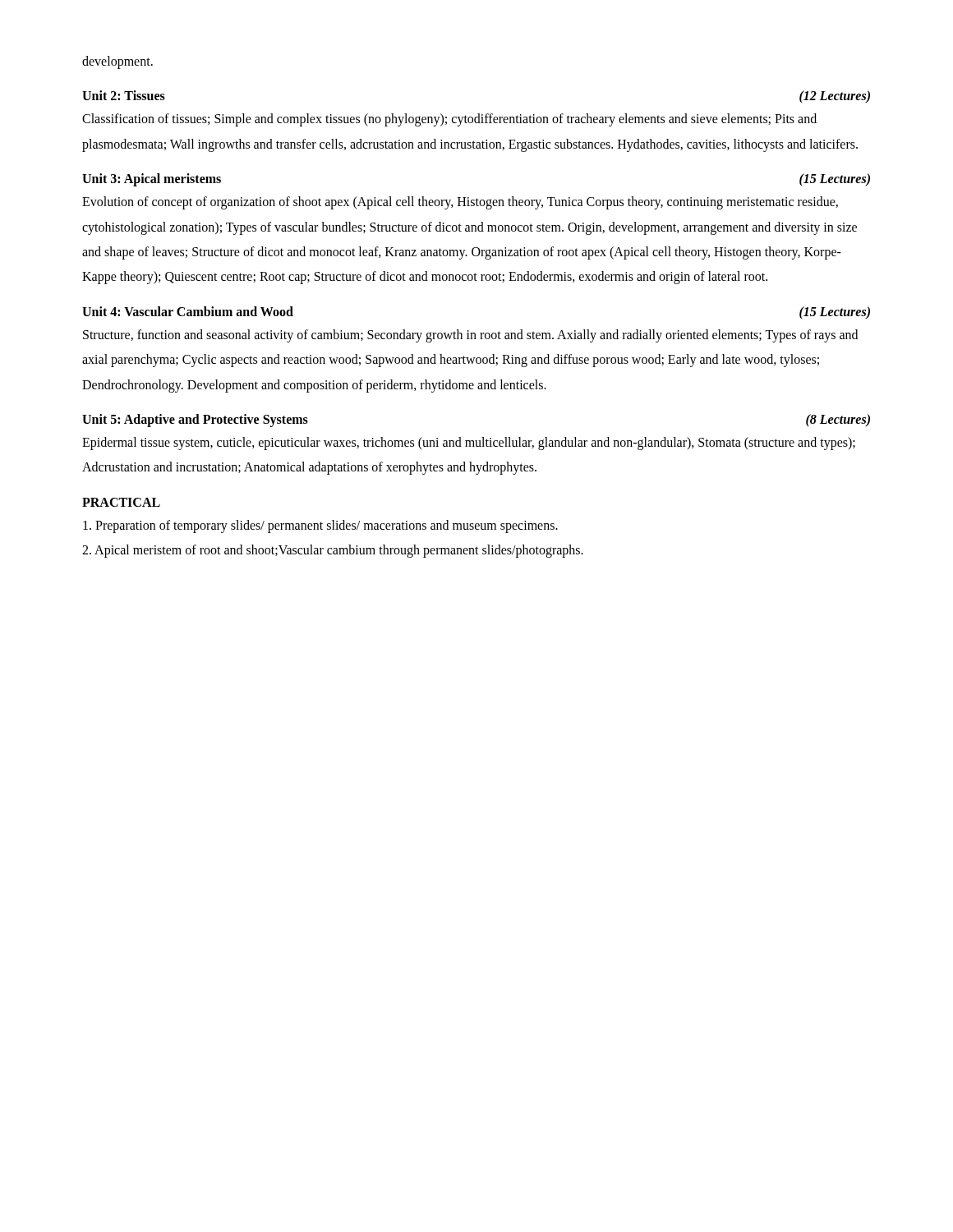Navigate to the text block starting "Classification of tissues; Simple"

click(x=470, y=131)
